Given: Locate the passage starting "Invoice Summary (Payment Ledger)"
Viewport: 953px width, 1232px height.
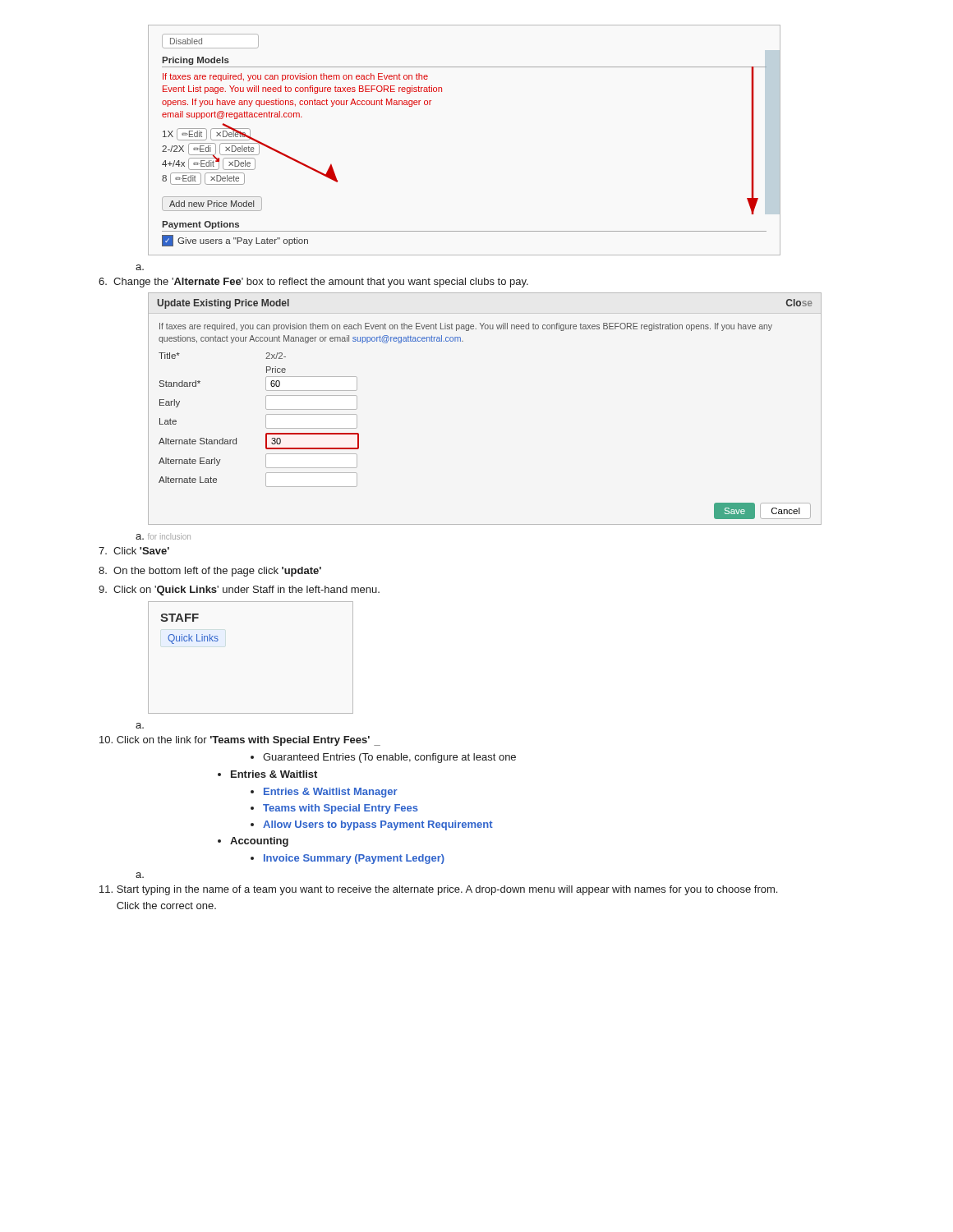Looking at the screenshot, I should (354, 859).
